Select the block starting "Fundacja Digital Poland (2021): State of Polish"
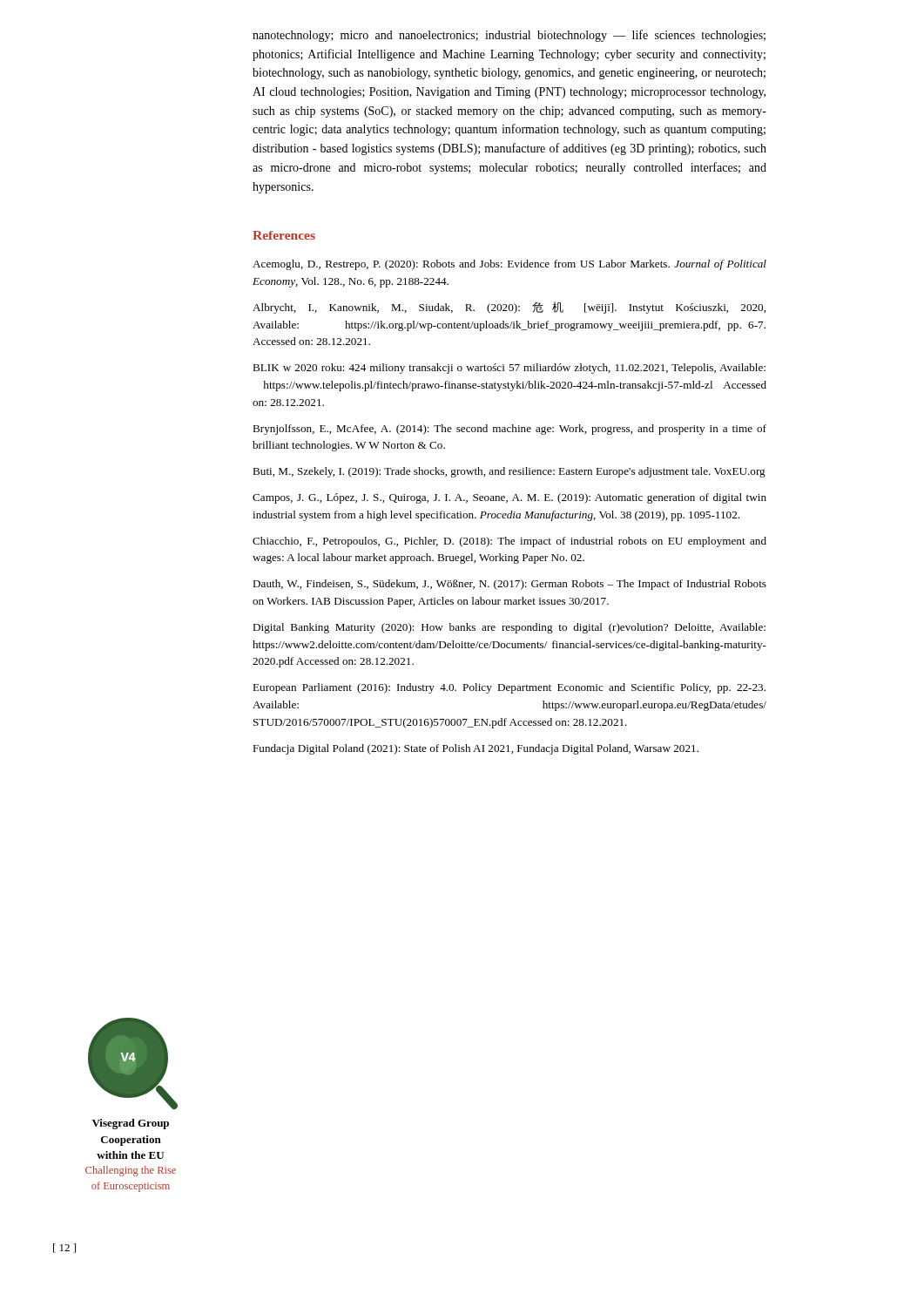 tap(476, 748)
